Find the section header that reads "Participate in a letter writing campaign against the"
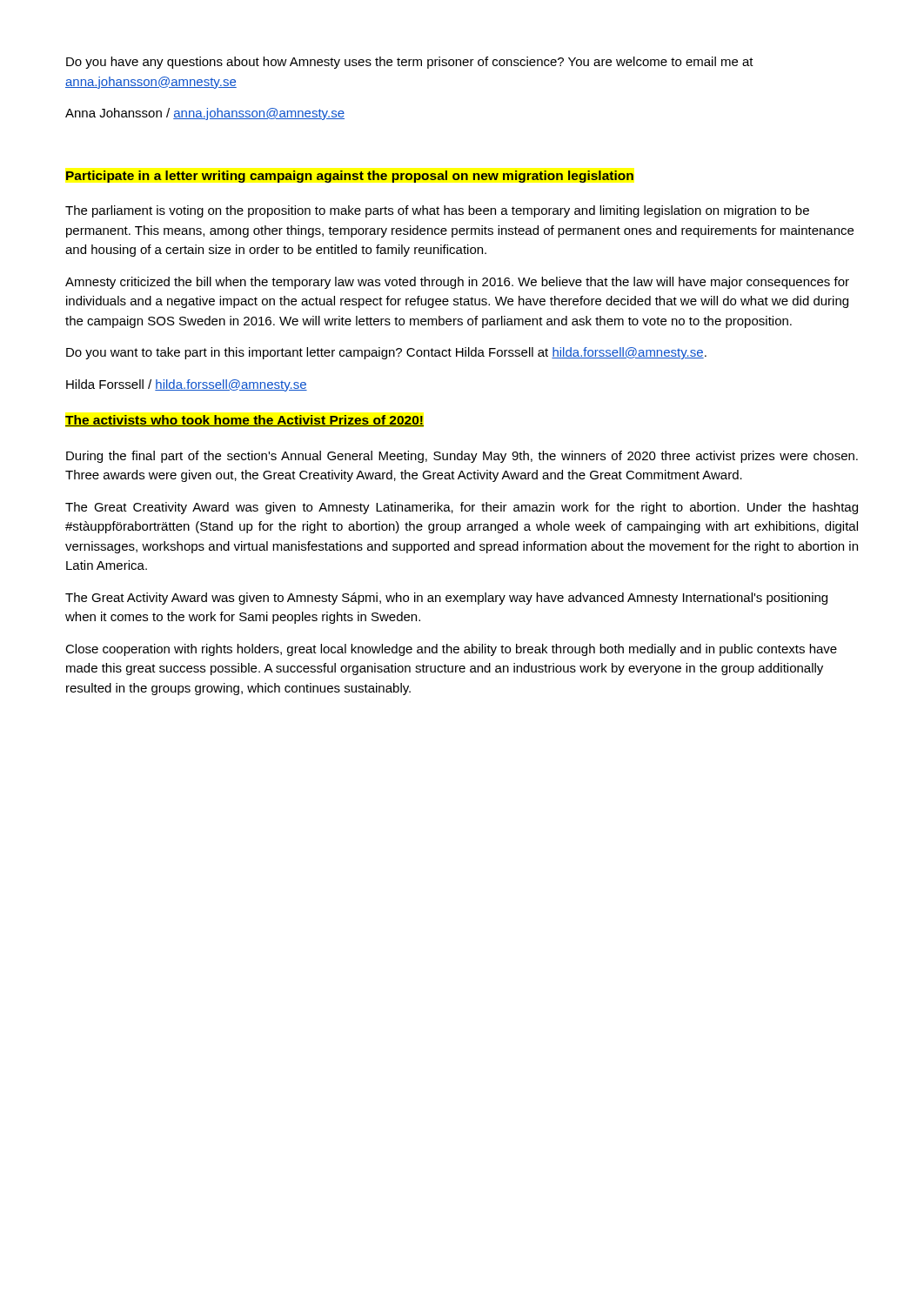 (350, 175)
